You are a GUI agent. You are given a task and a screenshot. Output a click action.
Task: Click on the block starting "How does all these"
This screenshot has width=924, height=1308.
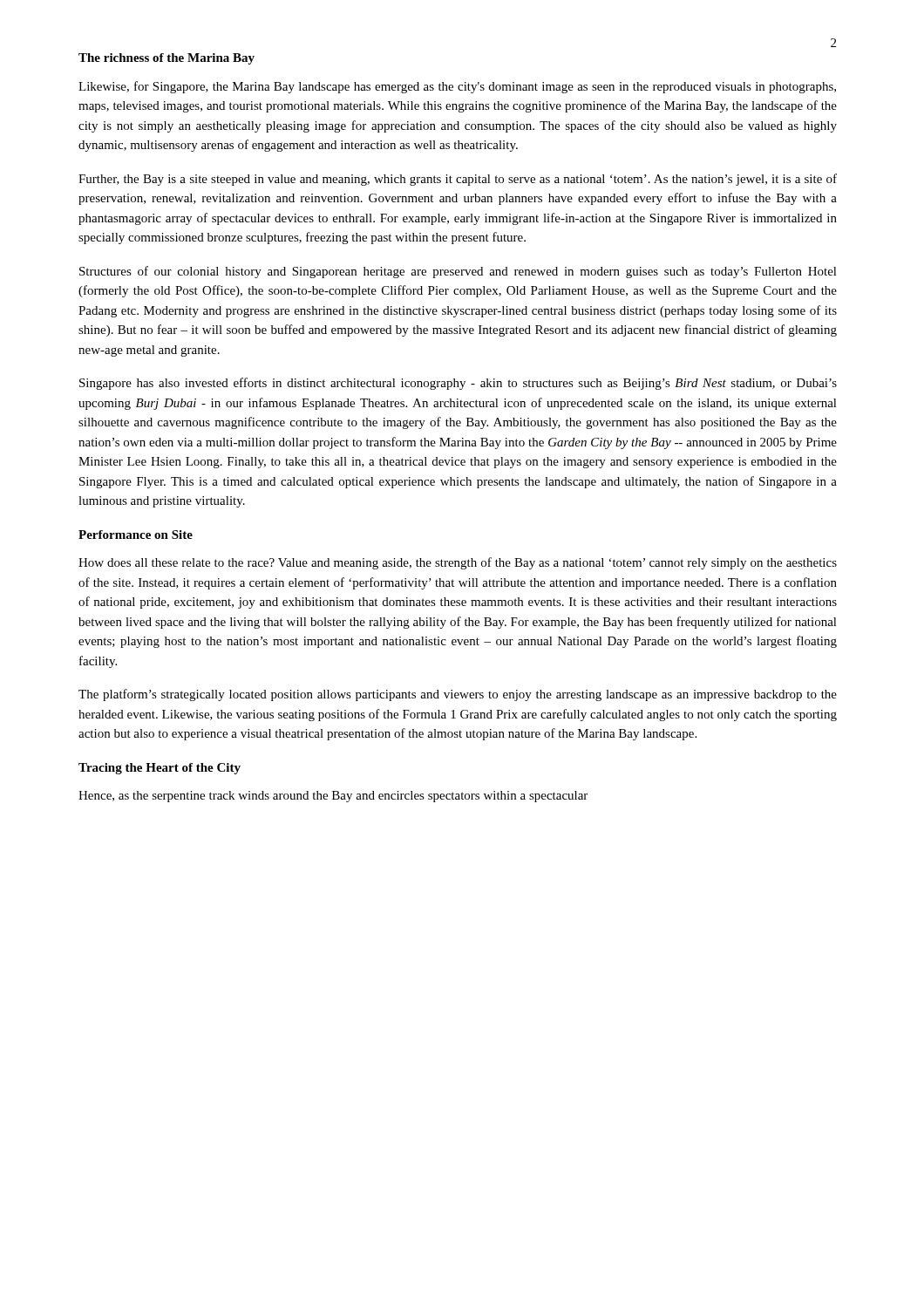click(458, 611)
